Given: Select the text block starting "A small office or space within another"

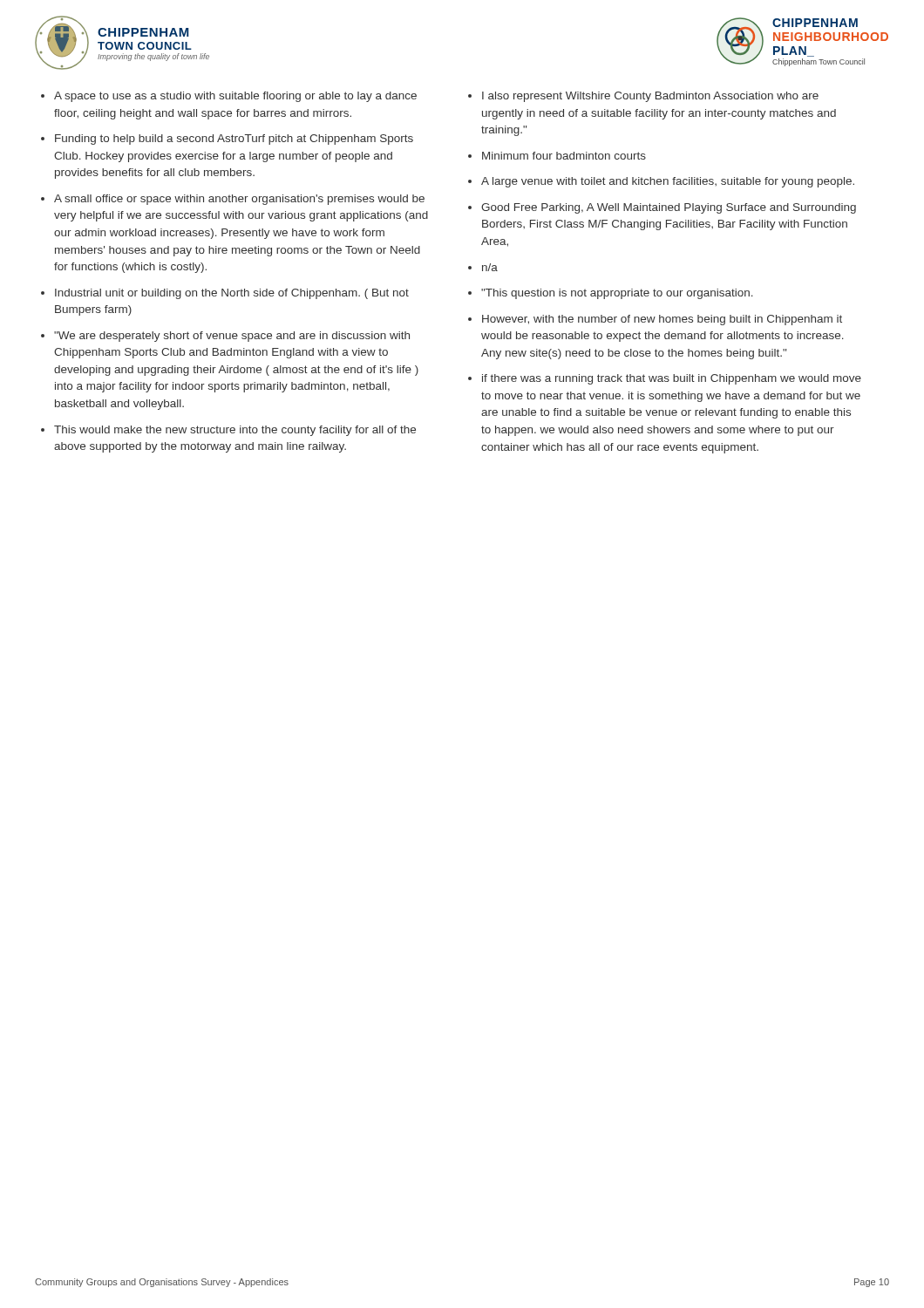Looking at the screenshot, I should 245,233.
